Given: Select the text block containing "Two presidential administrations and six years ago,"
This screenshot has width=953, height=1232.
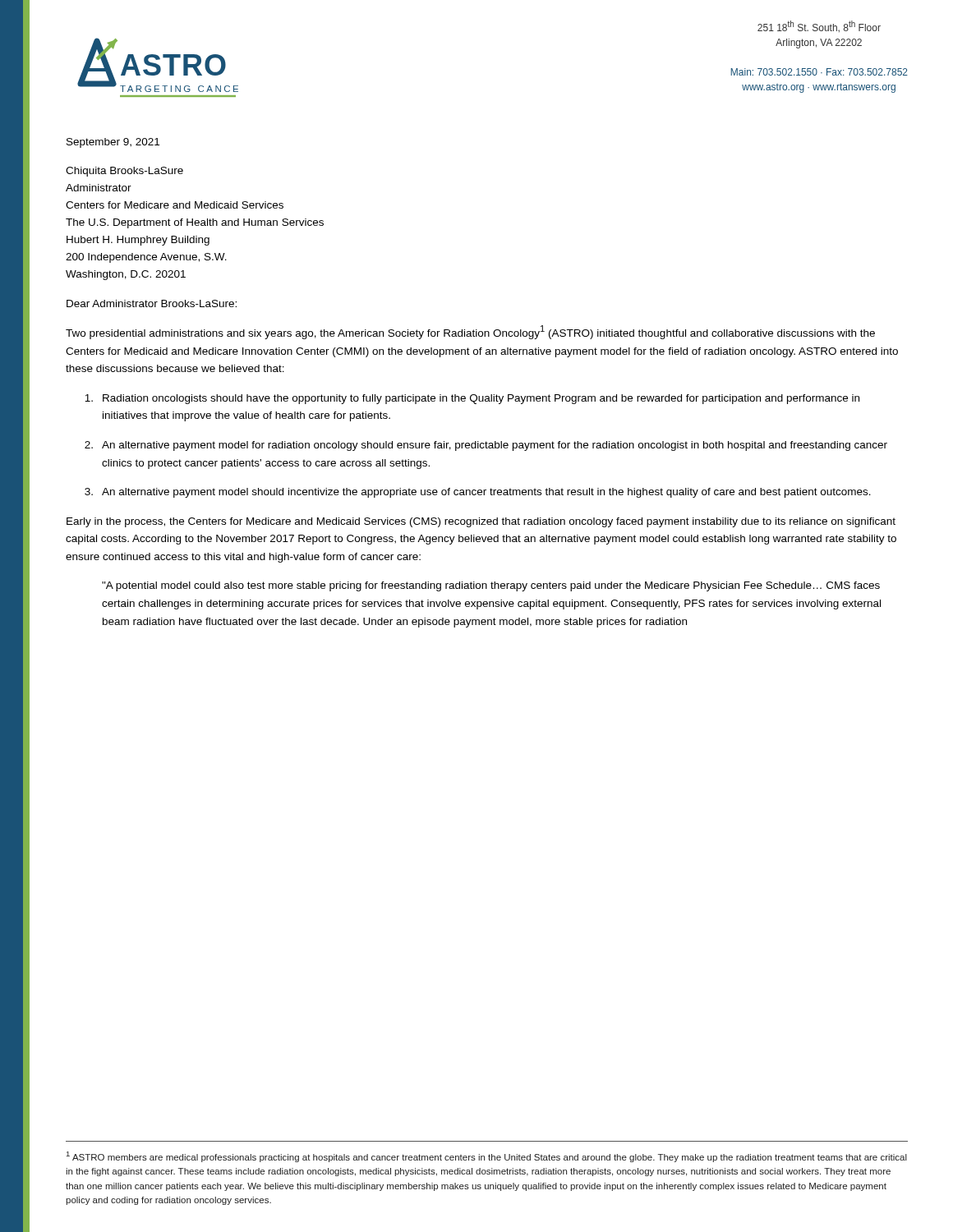Looking at the screenshot, I should pyautogui.click(x=482, y=349).
